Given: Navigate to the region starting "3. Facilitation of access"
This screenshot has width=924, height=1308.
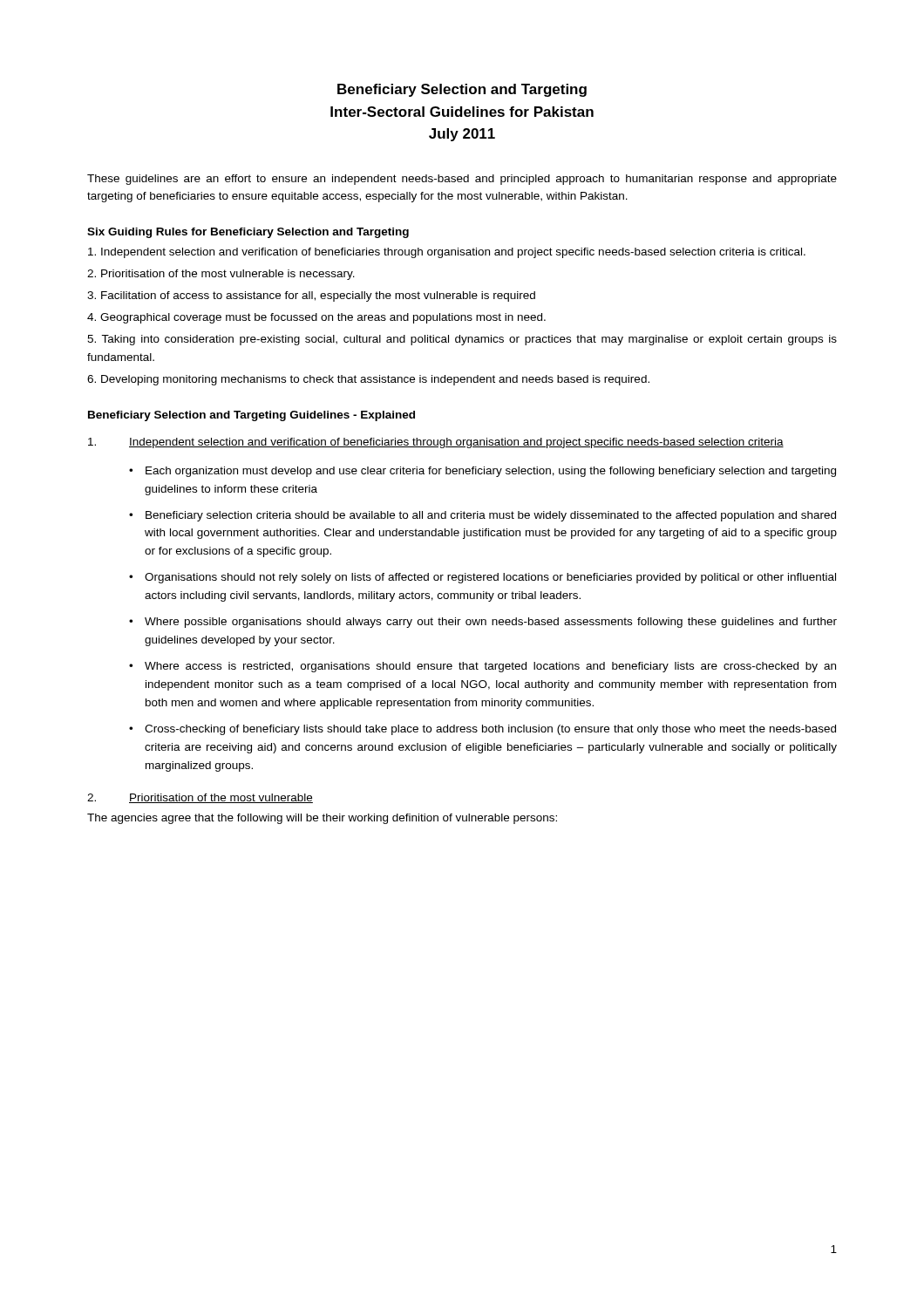Looking at the screenshot, I should point(312,295).
